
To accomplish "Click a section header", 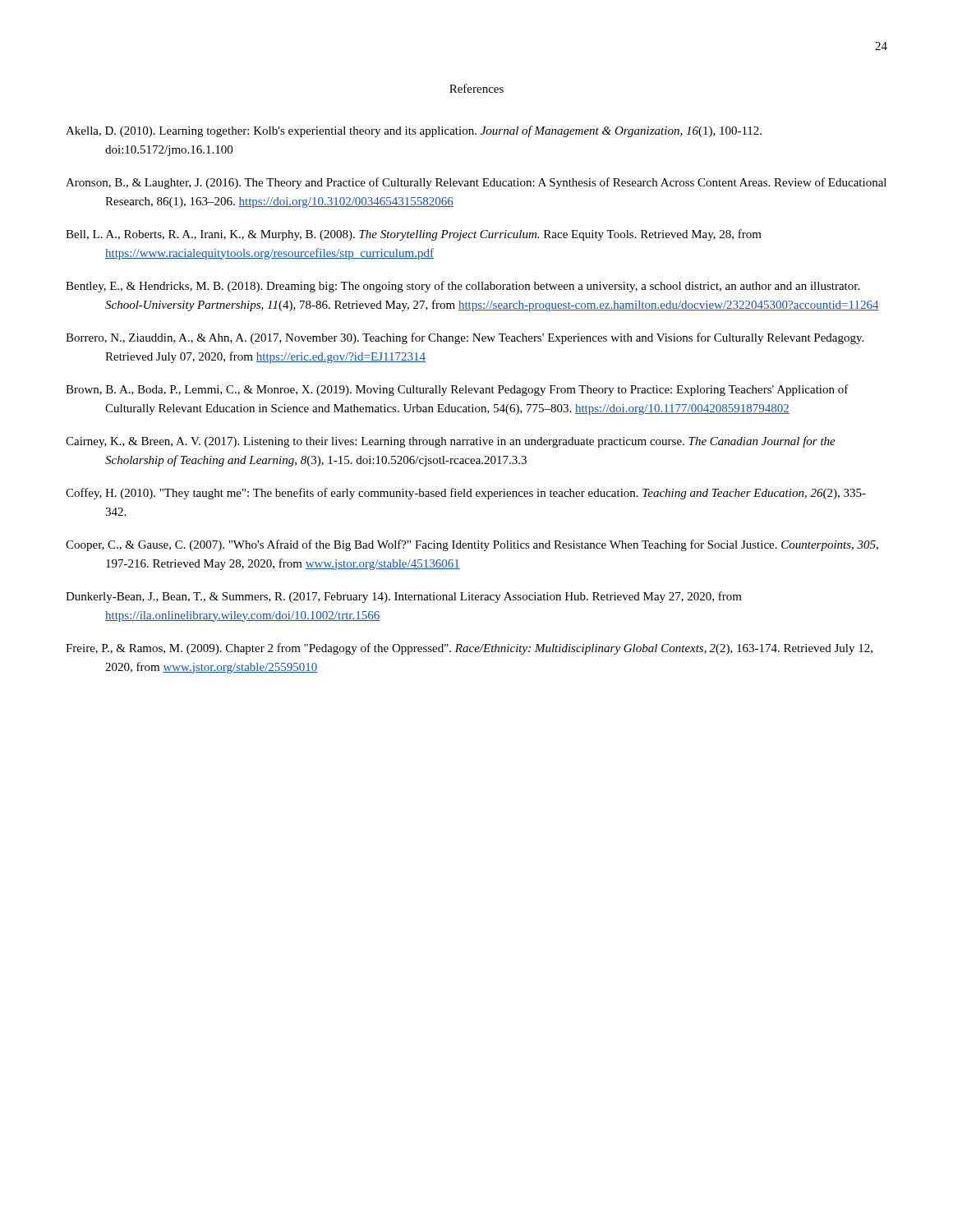I will tap(476, 89).
